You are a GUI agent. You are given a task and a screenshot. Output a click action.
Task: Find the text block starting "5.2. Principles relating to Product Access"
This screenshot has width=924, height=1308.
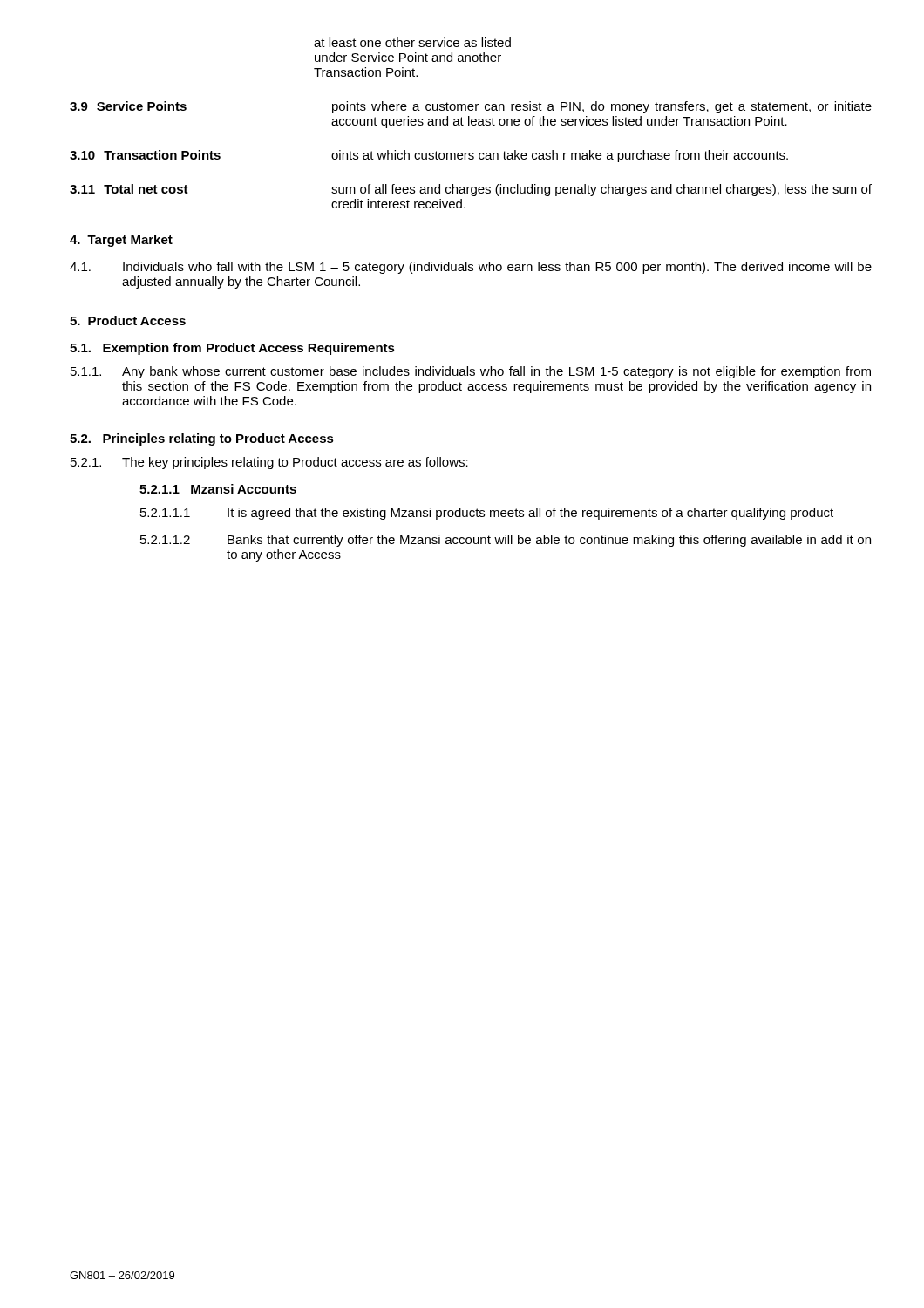tap(202, 438)
